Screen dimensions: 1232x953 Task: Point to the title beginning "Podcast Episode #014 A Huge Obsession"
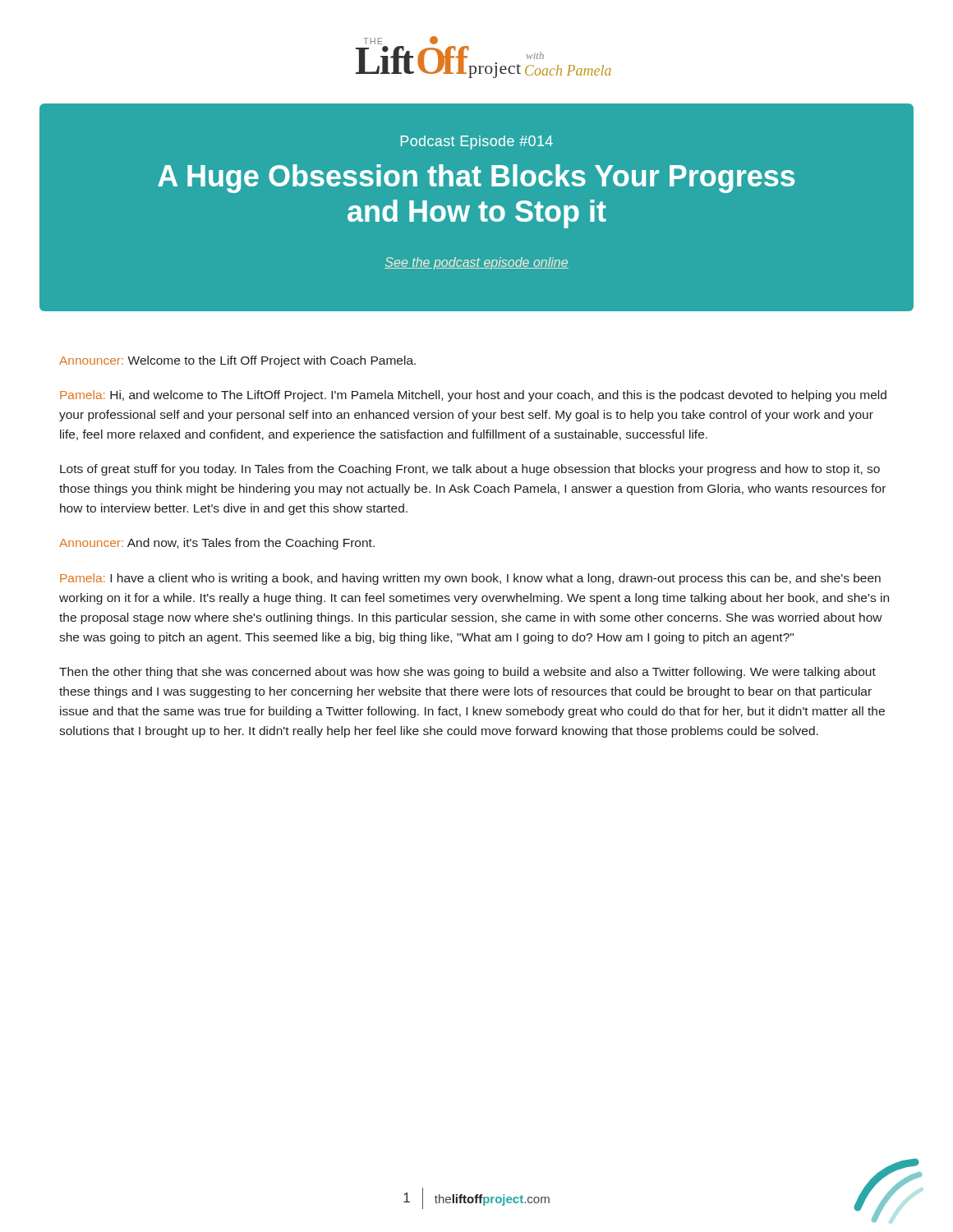coord(476,202)
